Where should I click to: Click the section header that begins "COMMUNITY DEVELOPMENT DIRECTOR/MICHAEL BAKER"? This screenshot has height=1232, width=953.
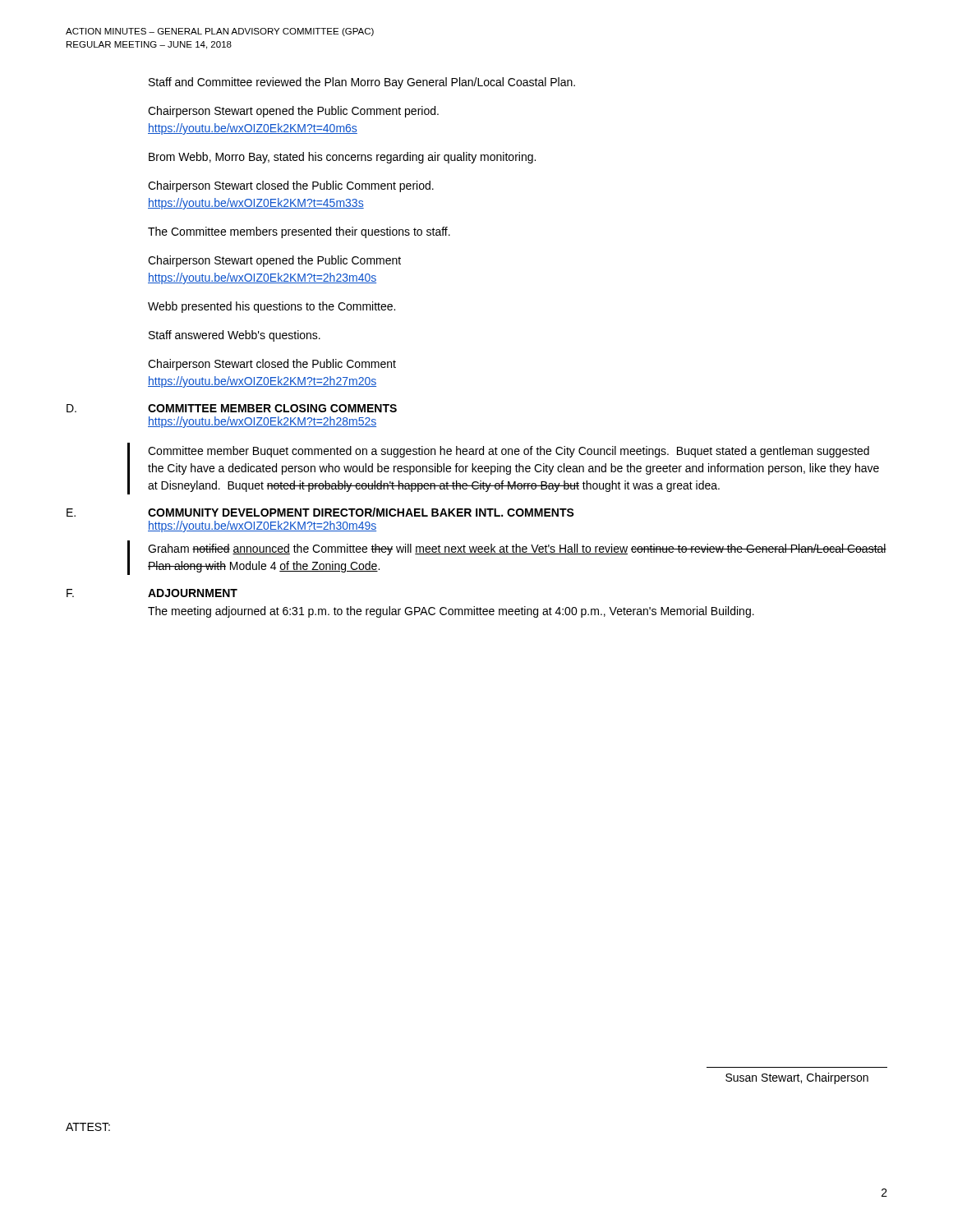pos(361,519)
